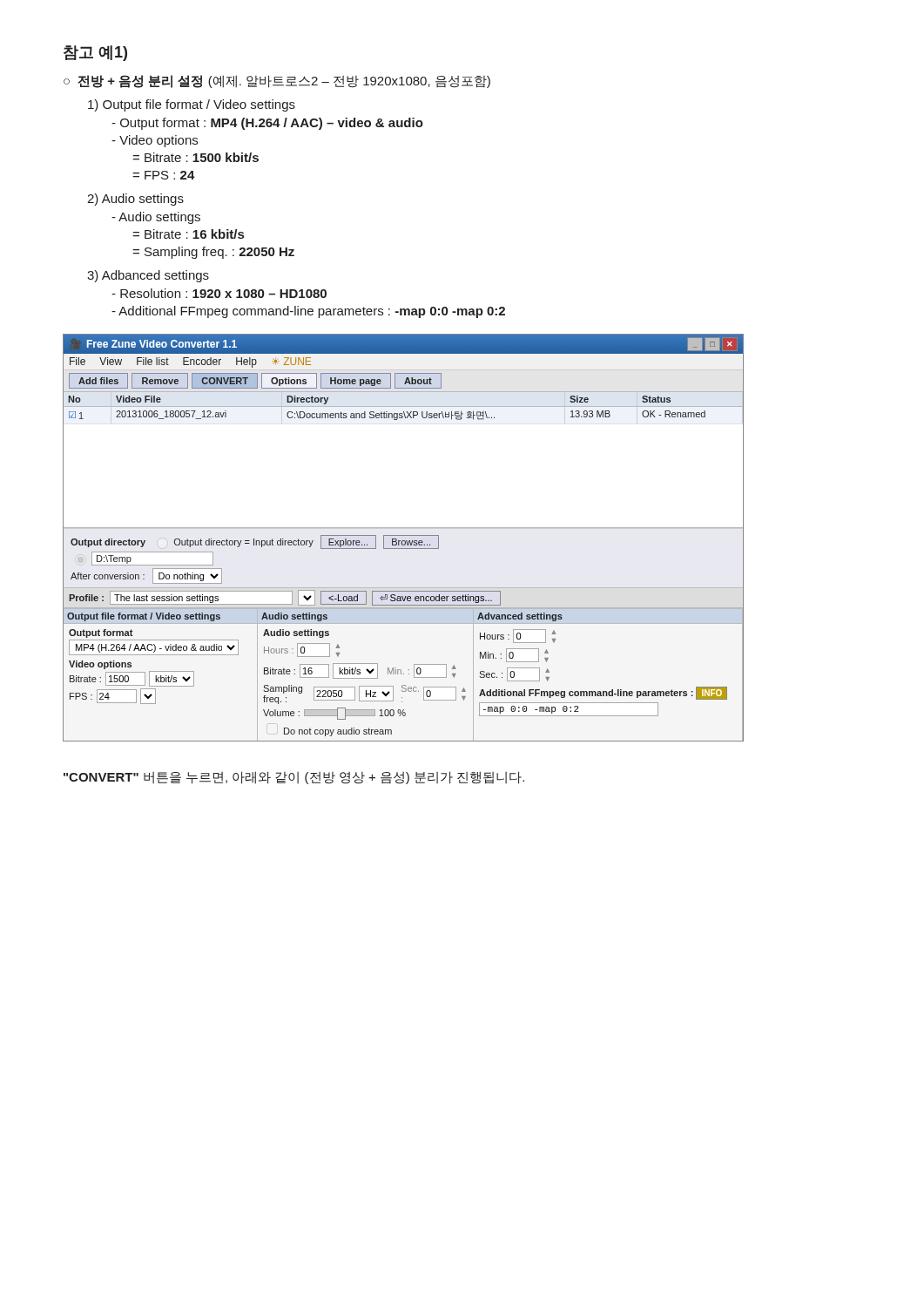Point to the region starting "Audio settings"
Screen dimensions: 1307x924
[x=156, y=217]
